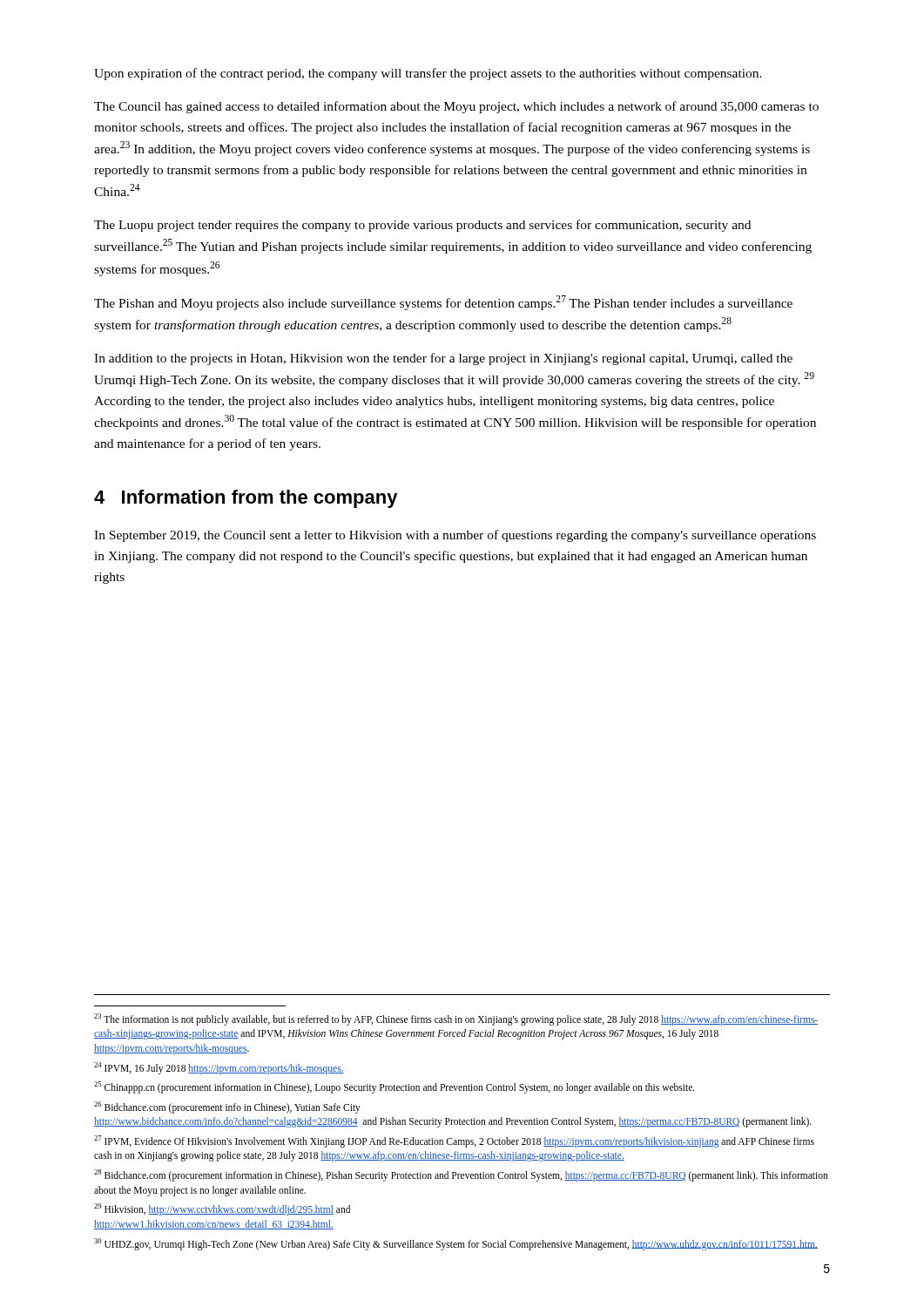Select the text block that reads "The Luopu project"
924x1307 pixels.
click(453, 247)
